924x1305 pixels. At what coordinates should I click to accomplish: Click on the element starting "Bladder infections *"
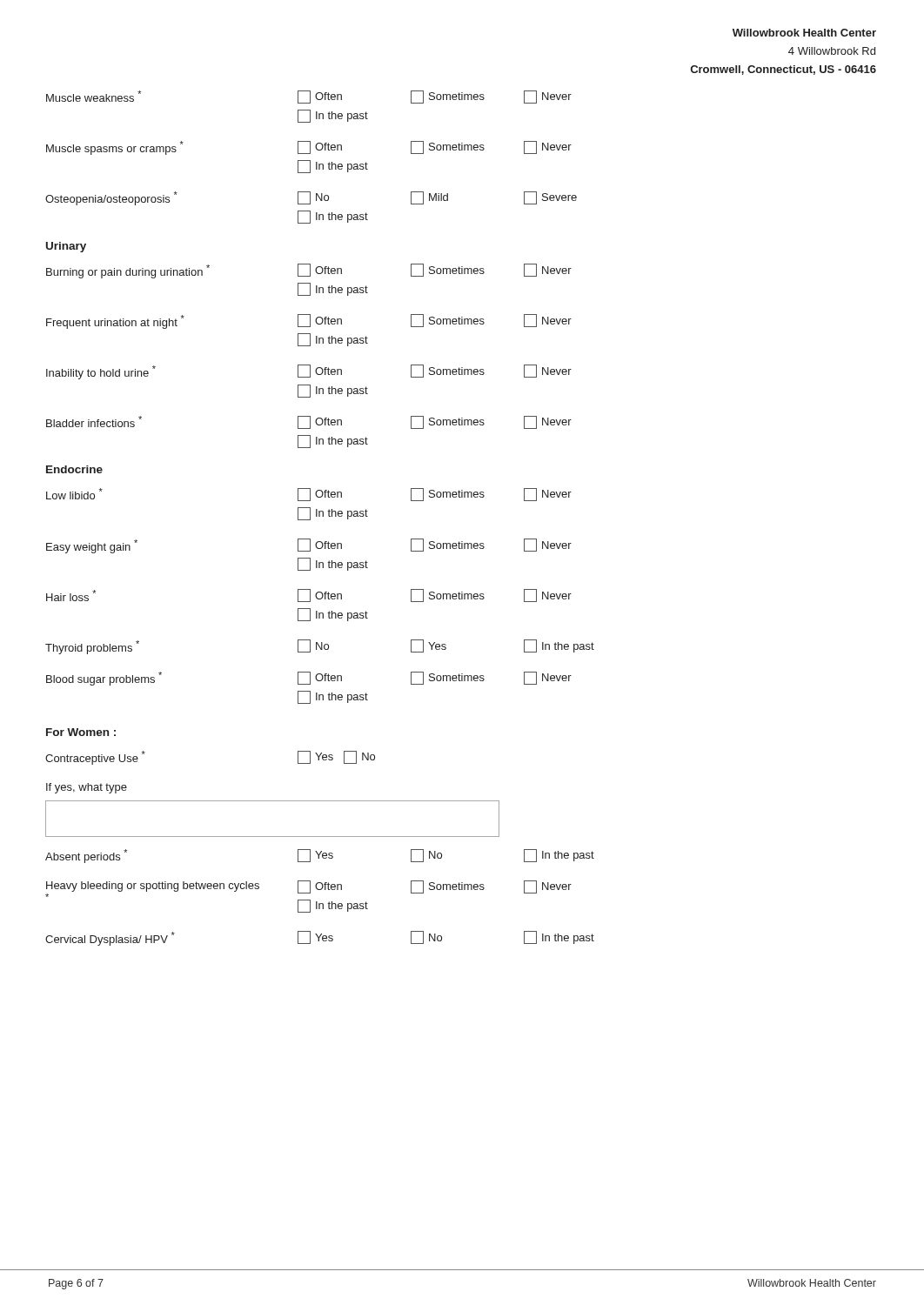coord(462,432)
